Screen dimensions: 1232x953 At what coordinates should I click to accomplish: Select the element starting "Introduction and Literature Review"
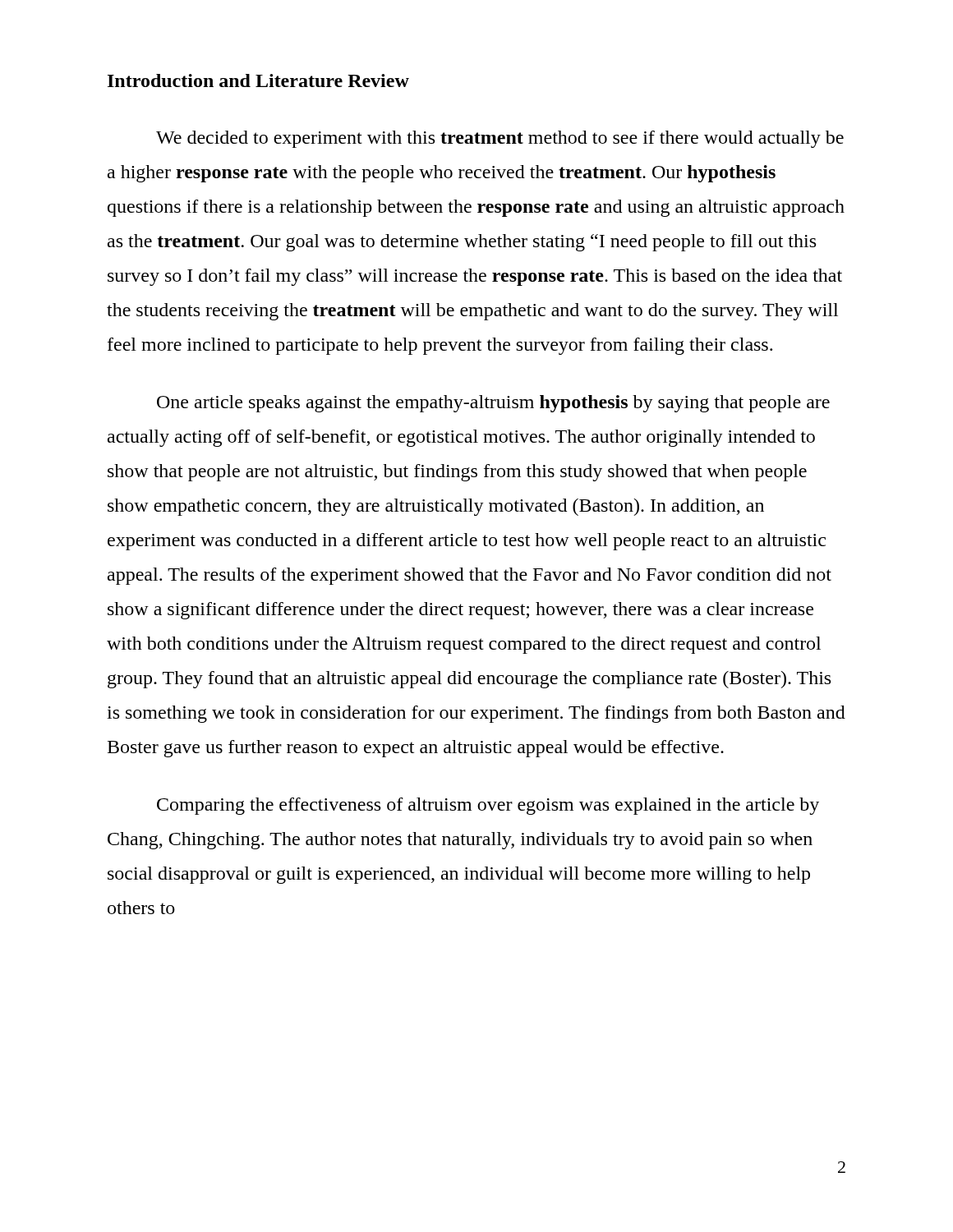tap(258, 81)
